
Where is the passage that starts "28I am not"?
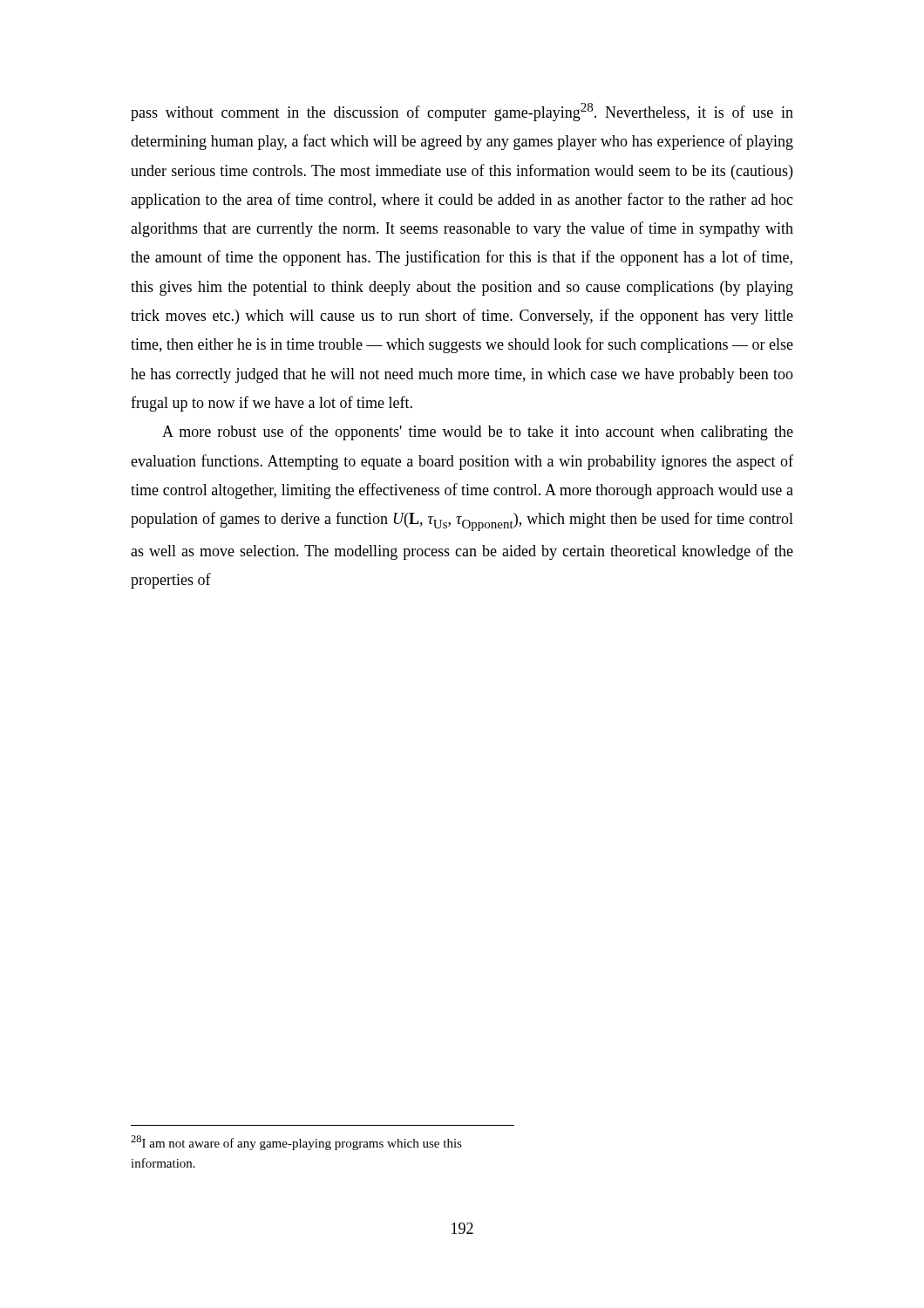tap(296, 1151)
